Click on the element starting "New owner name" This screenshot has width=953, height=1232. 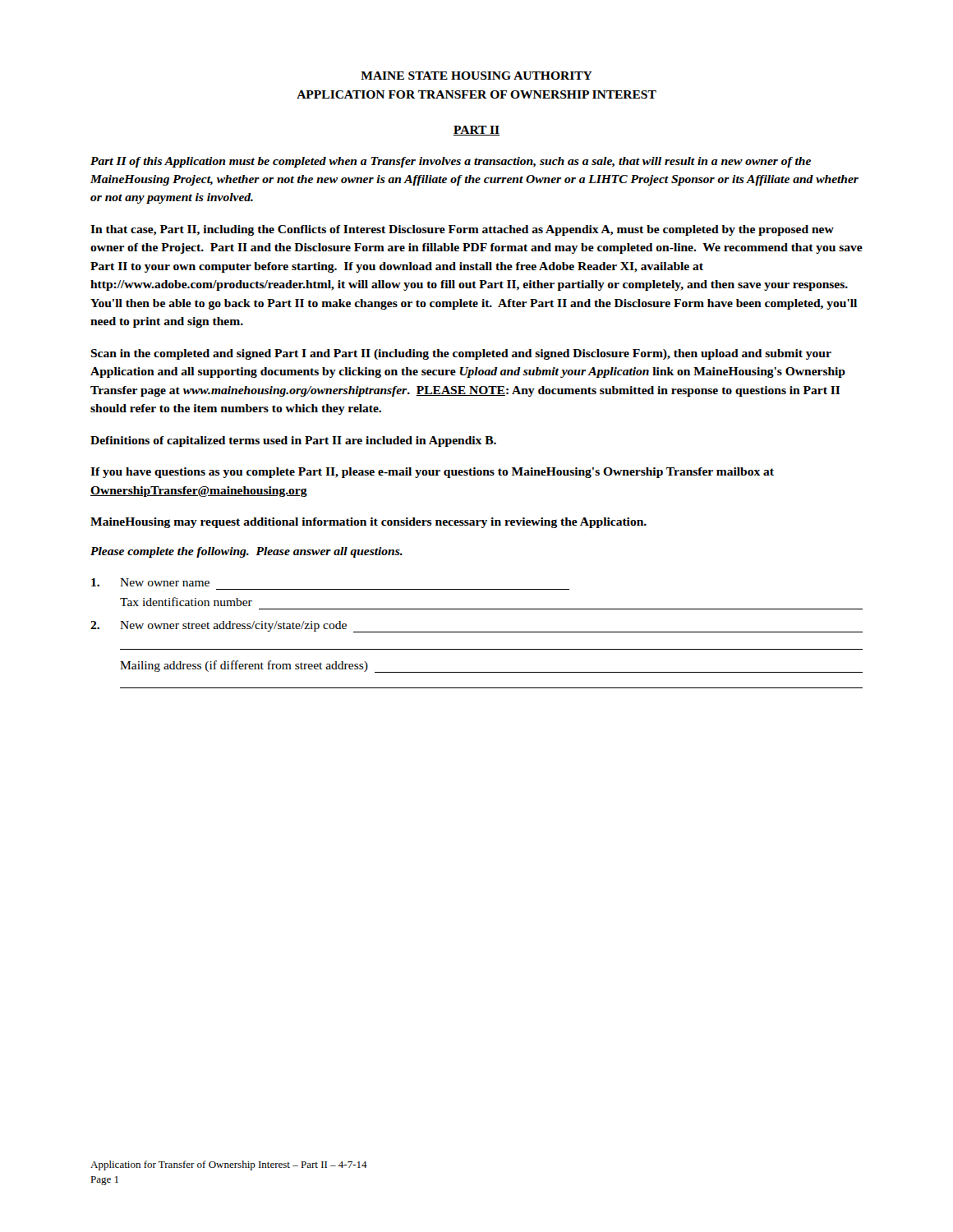pyautogui.click(x=476, y=593)
